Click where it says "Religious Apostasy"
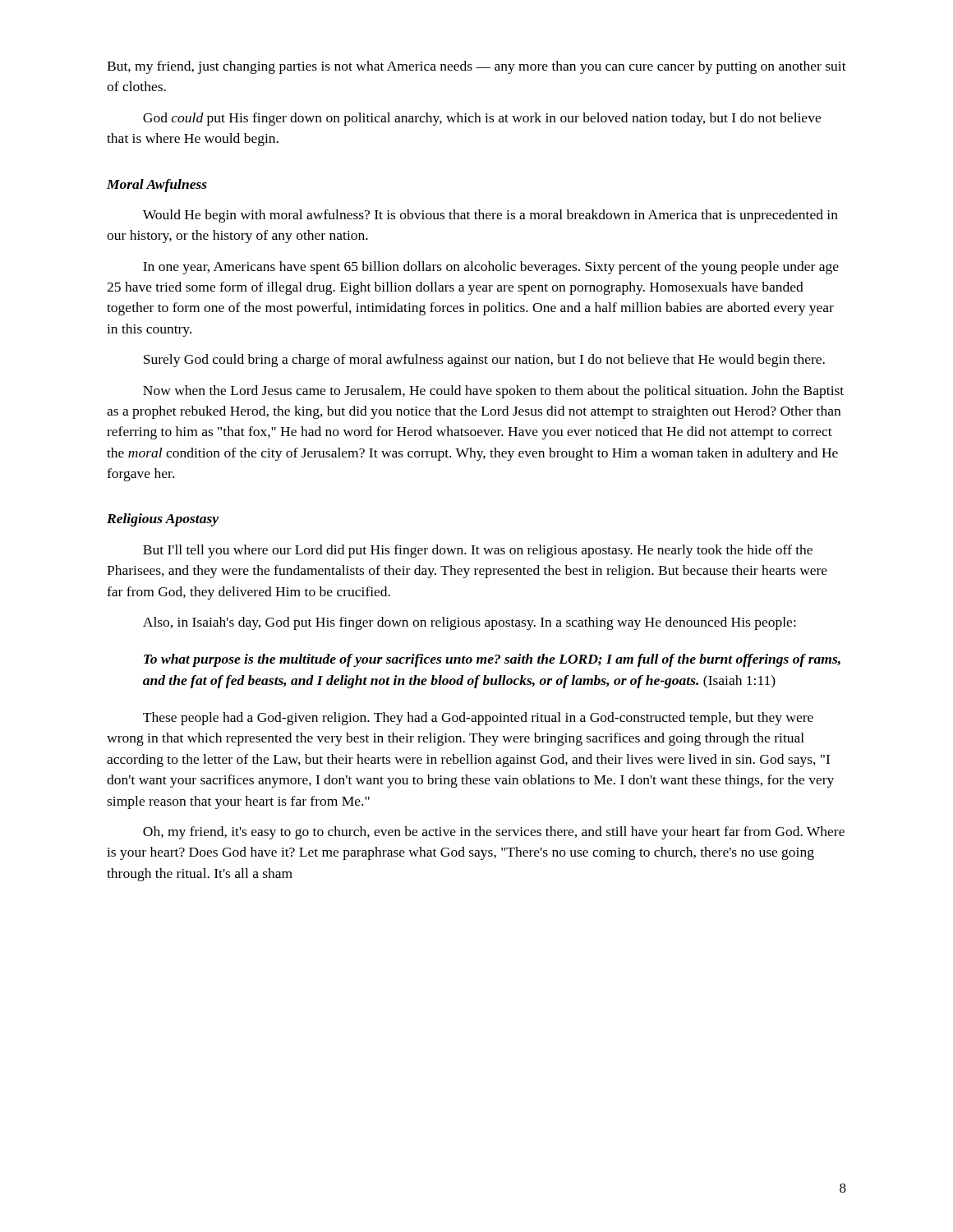953x1232 pixels. tap(163, 520)
